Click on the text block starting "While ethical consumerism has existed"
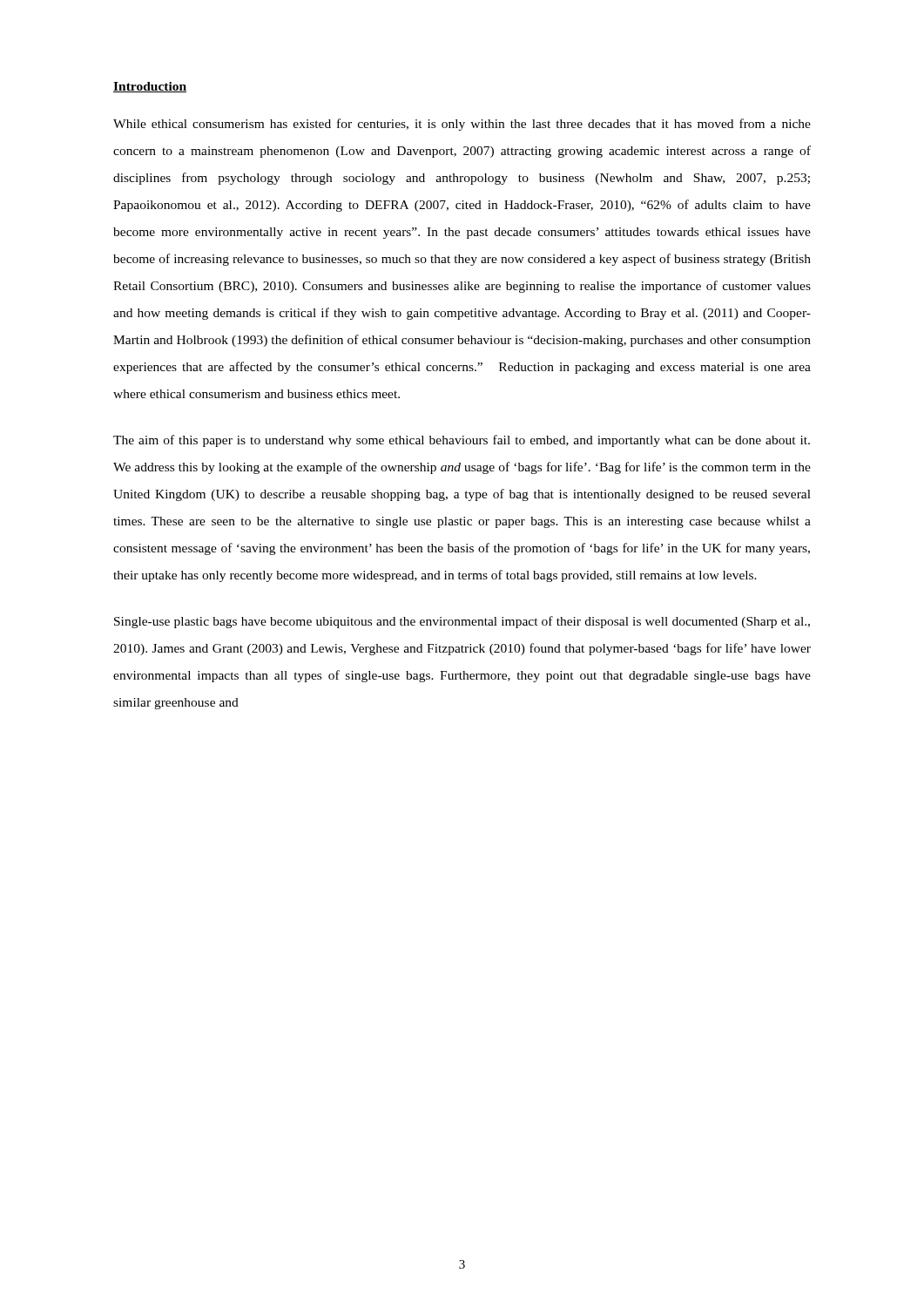 point(462,258)
